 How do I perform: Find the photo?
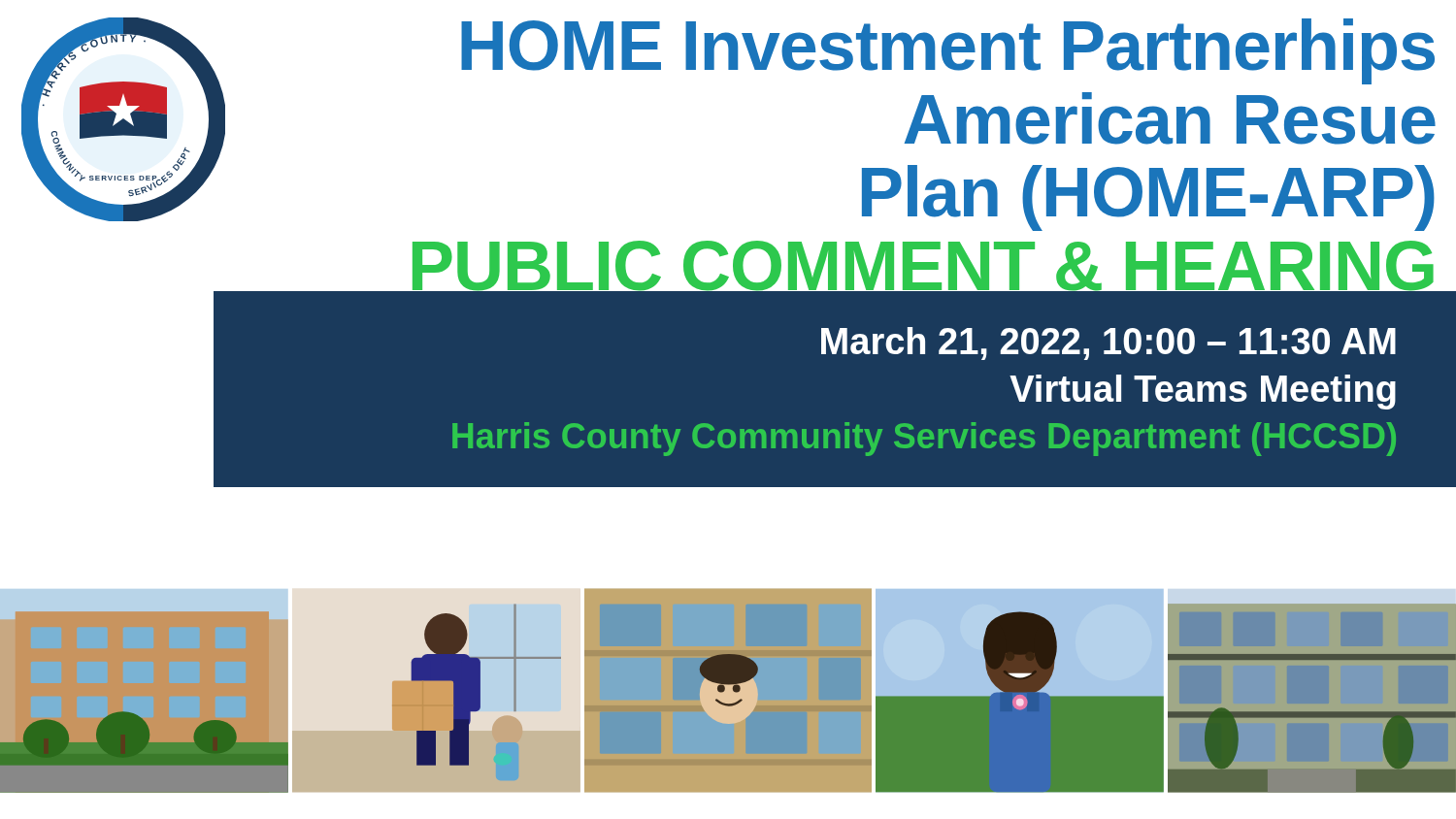[x=728, y=690]
